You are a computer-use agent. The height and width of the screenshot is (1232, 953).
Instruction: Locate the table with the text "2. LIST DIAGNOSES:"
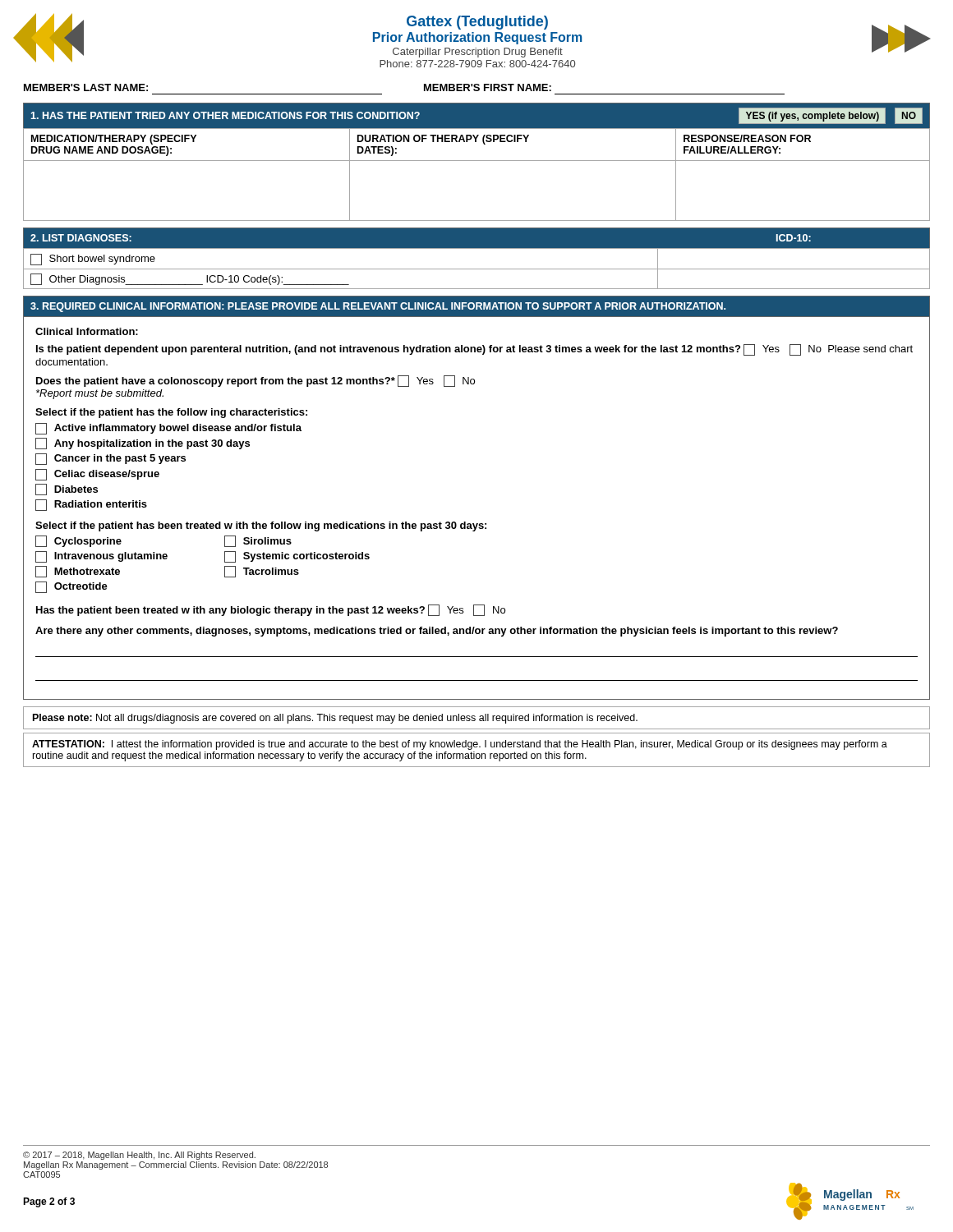476,258
